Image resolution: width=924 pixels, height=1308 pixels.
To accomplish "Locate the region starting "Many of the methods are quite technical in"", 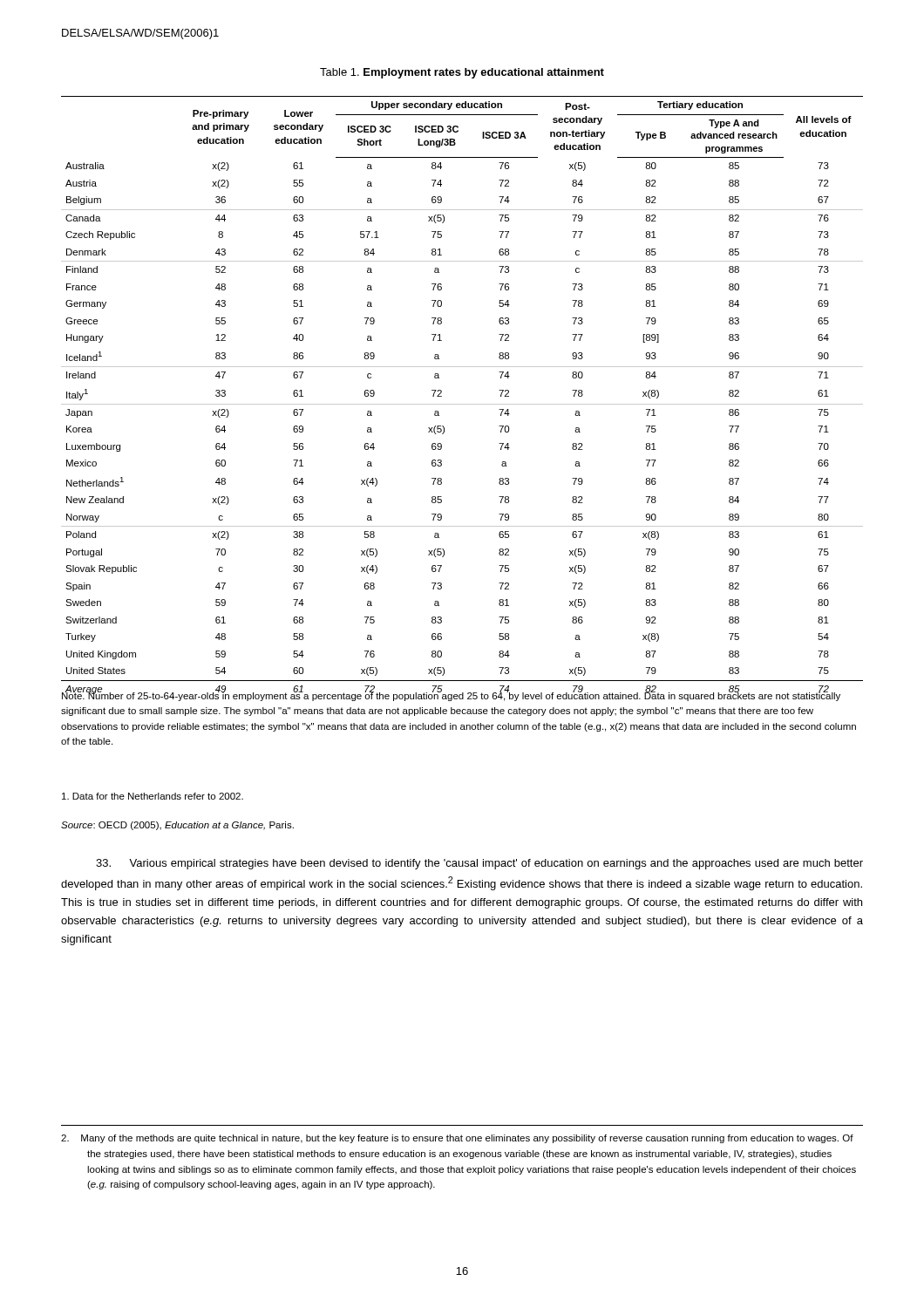I will pyautogui.click(x=462, y=1162).
